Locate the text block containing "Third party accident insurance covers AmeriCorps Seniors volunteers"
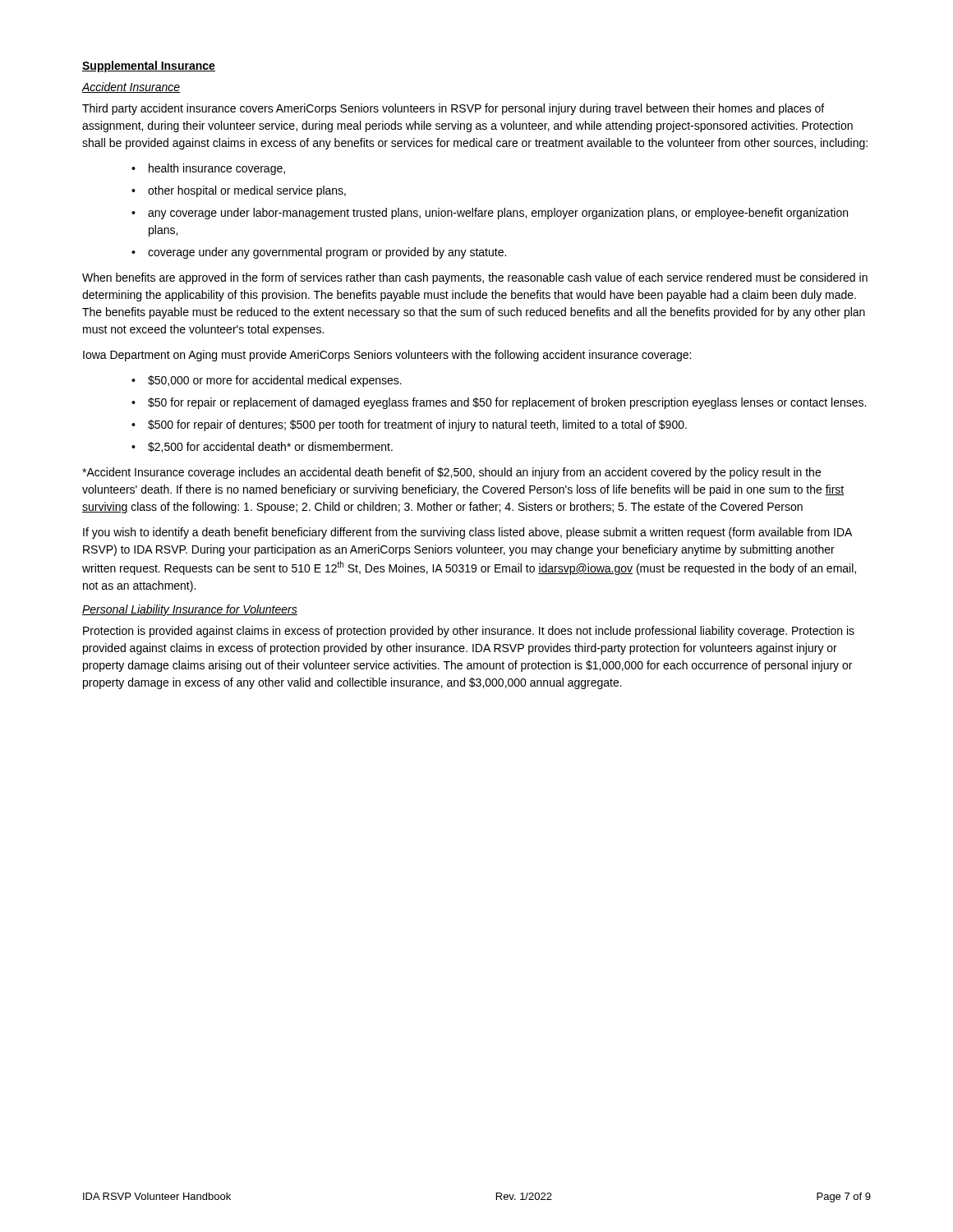This screenshot has width=953, height=1232. coord(475,126)
